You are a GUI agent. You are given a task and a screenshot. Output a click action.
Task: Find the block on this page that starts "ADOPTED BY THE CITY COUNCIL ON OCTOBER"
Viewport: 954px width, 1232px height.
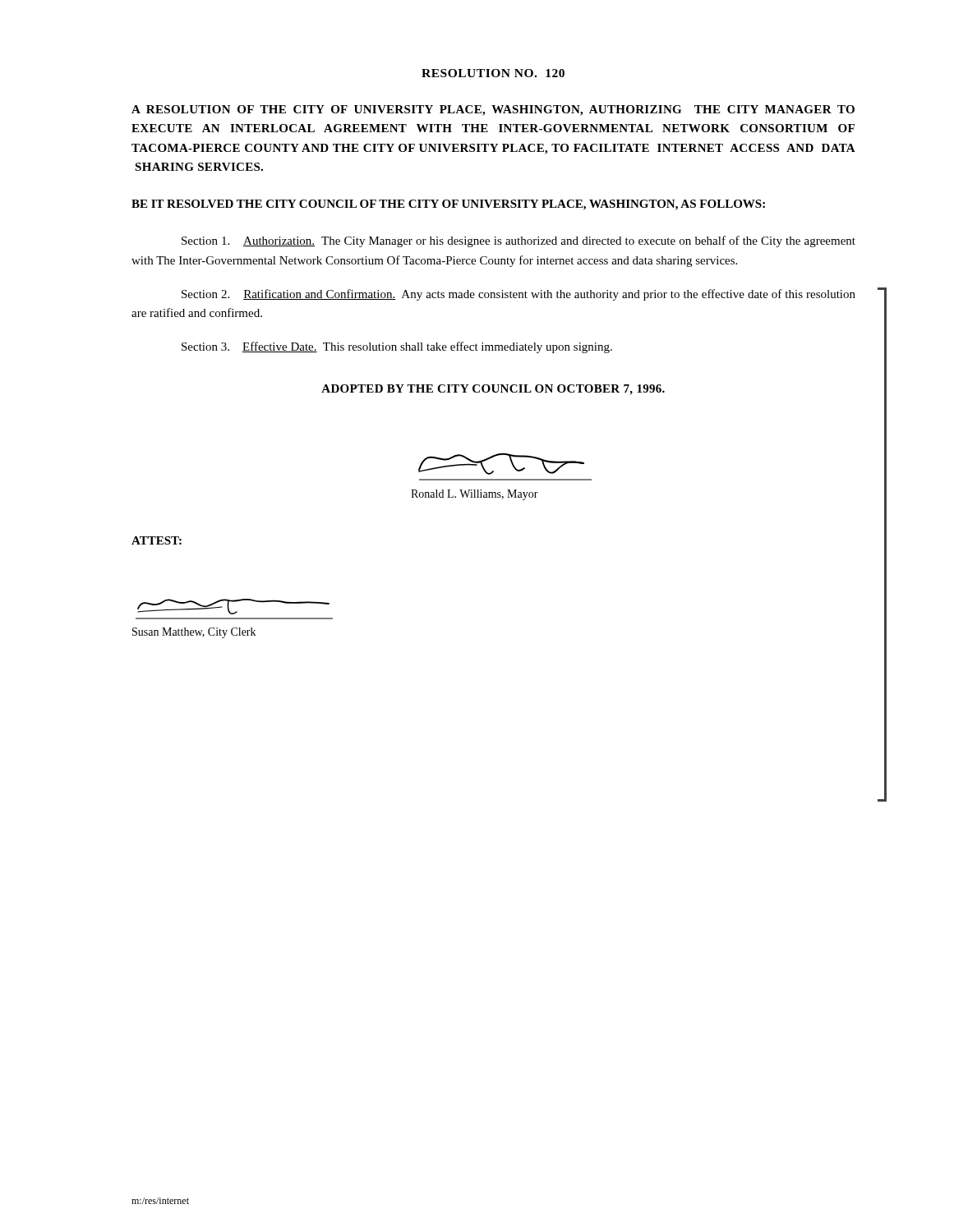click(493, 388)
